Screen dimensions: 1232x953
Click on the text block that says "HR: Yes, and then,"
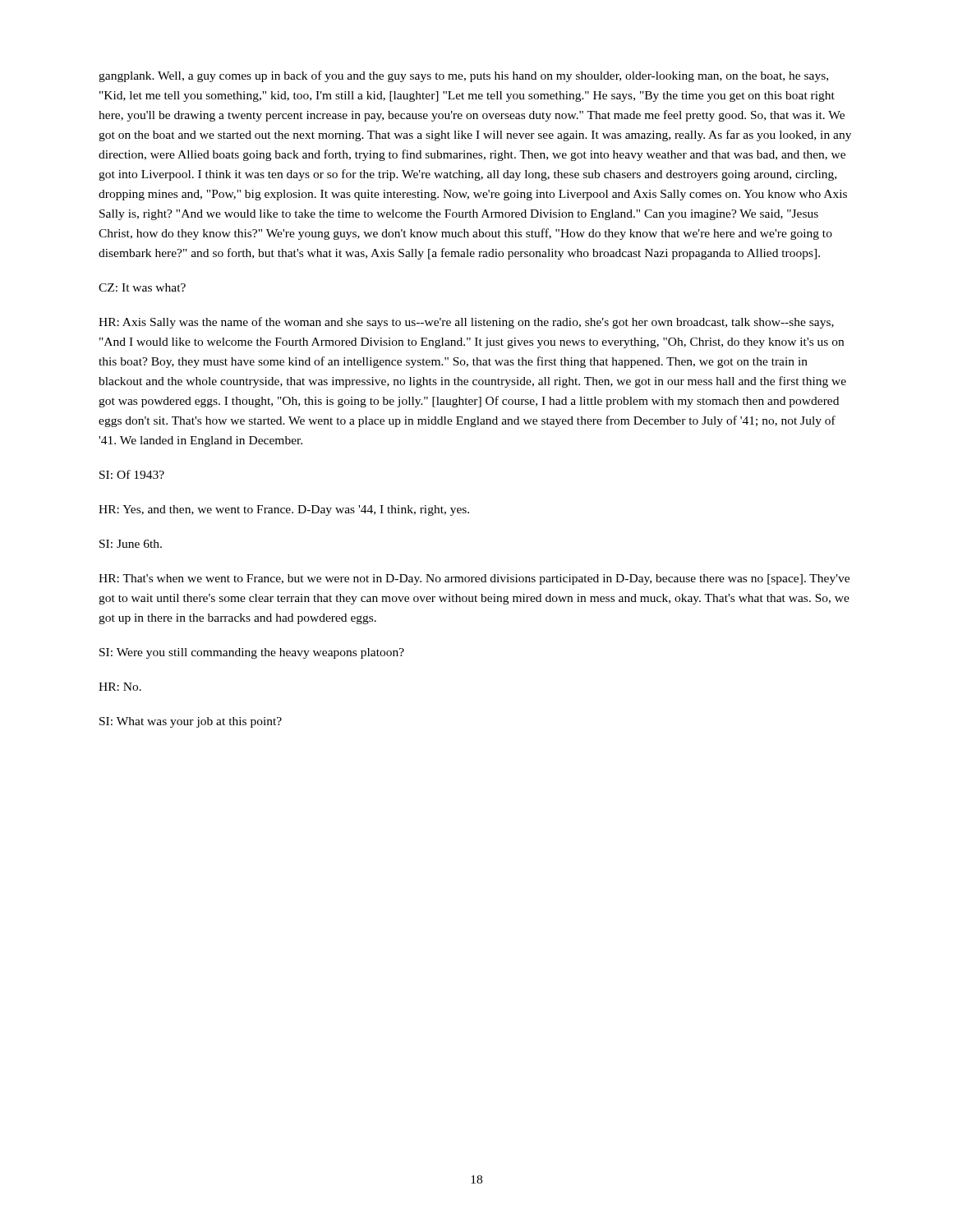tap(284, 509)
